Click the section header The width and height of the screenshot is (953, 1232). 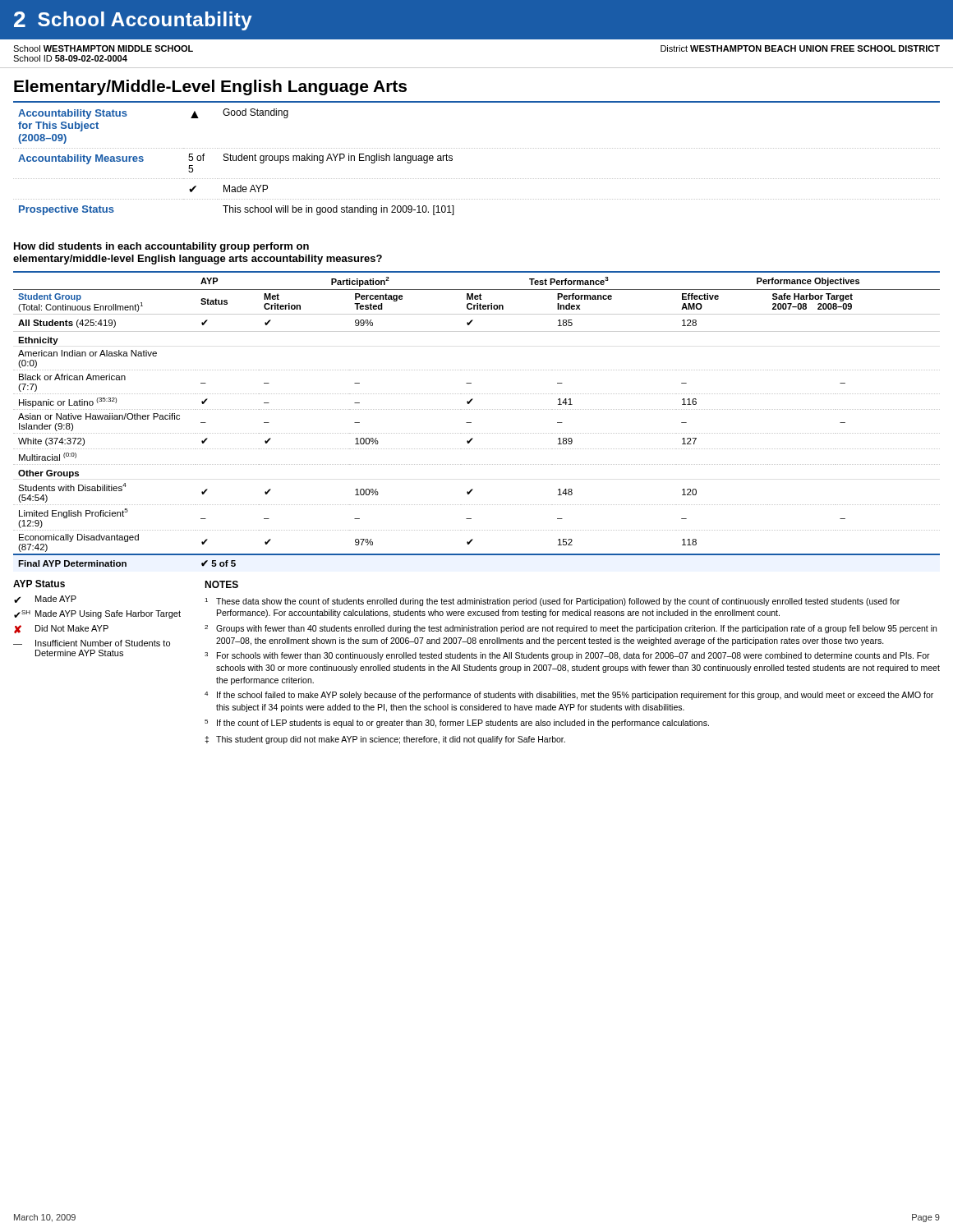pyautogui.click(x=476, y=252)
